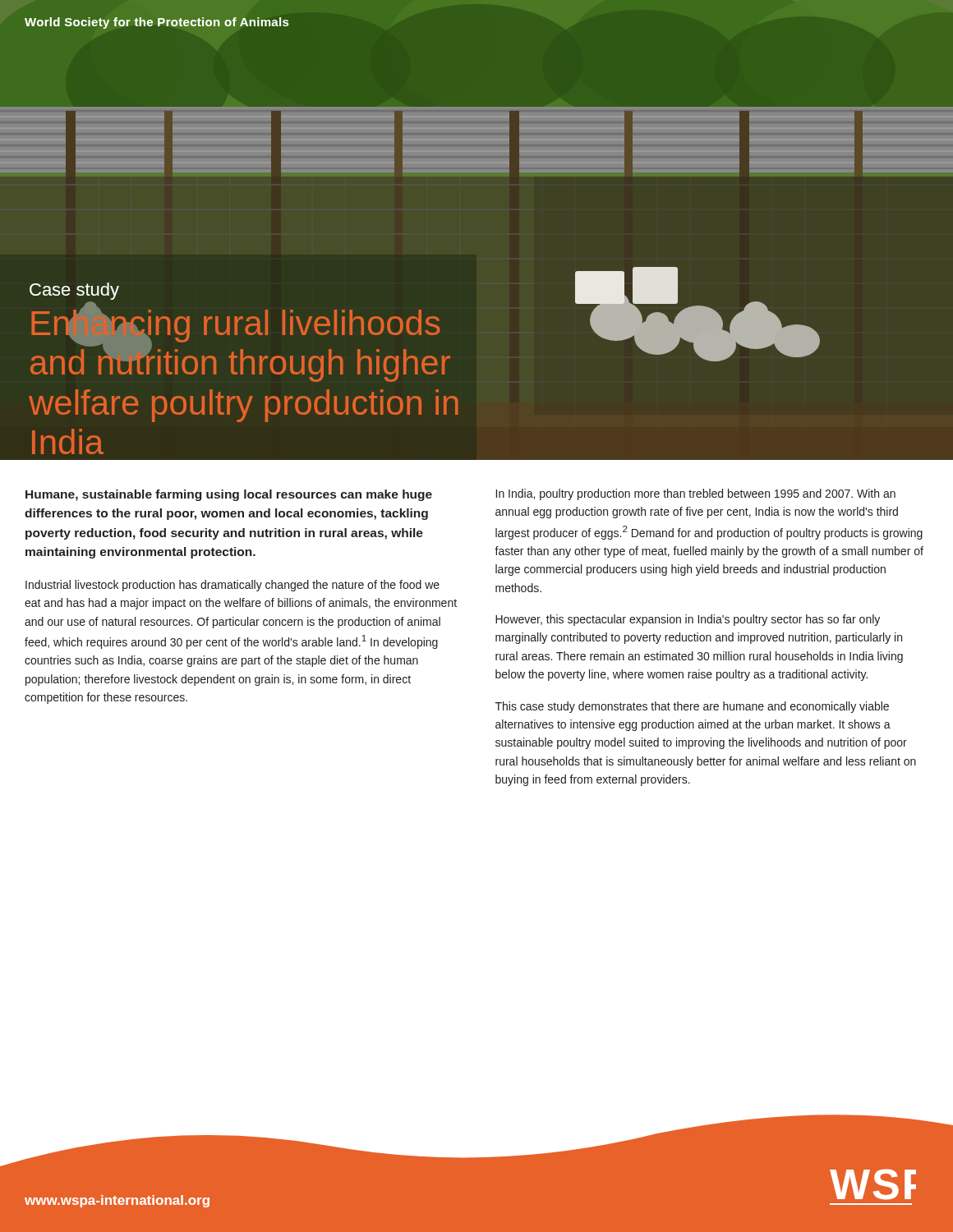Find the region starting "Humane, sustainable farming using local resources can make"
953x1232 pixels.
click(241, 596)
